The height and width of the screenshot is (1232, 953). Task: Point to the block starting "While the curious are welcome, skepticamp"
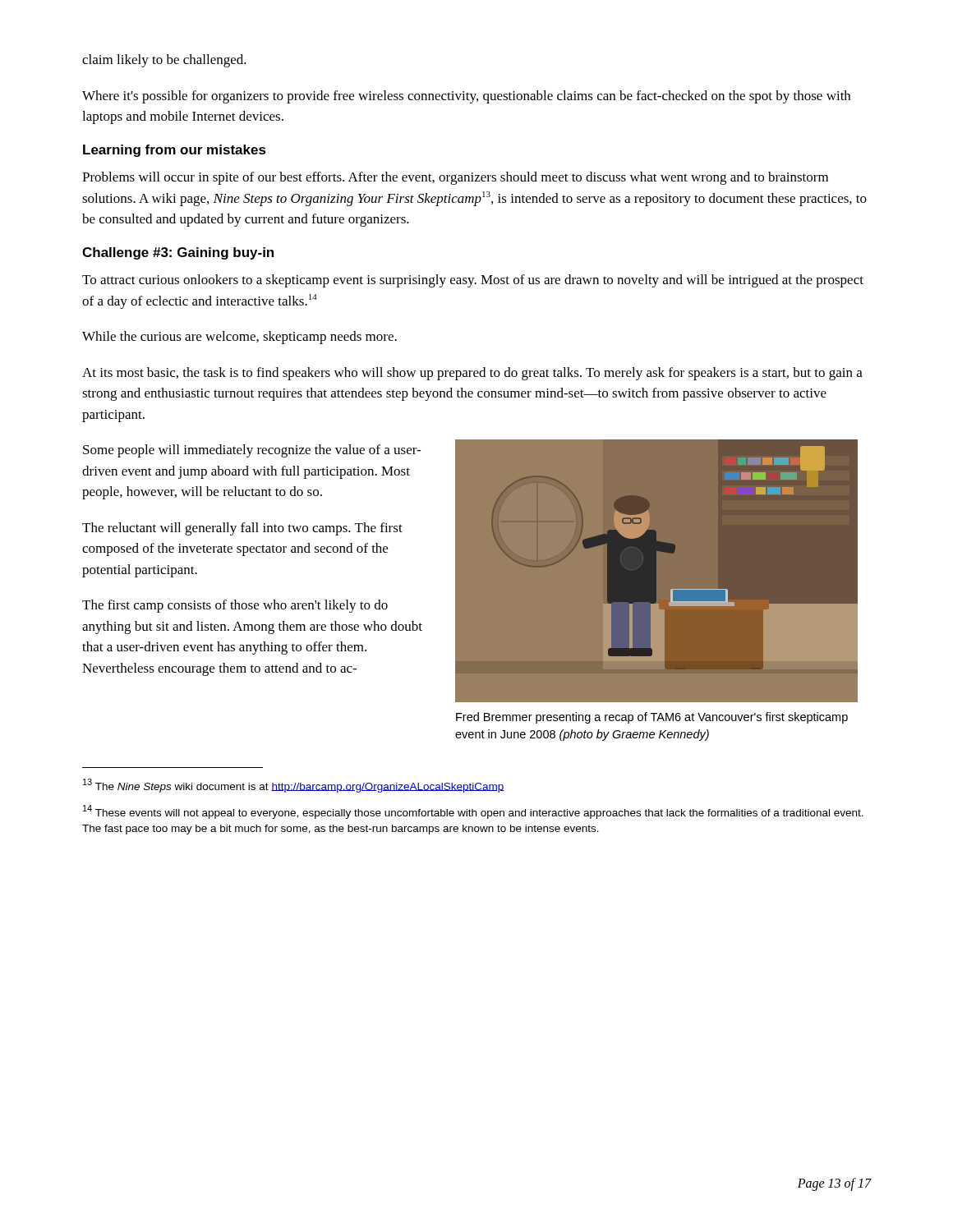[x=240, y=337]
